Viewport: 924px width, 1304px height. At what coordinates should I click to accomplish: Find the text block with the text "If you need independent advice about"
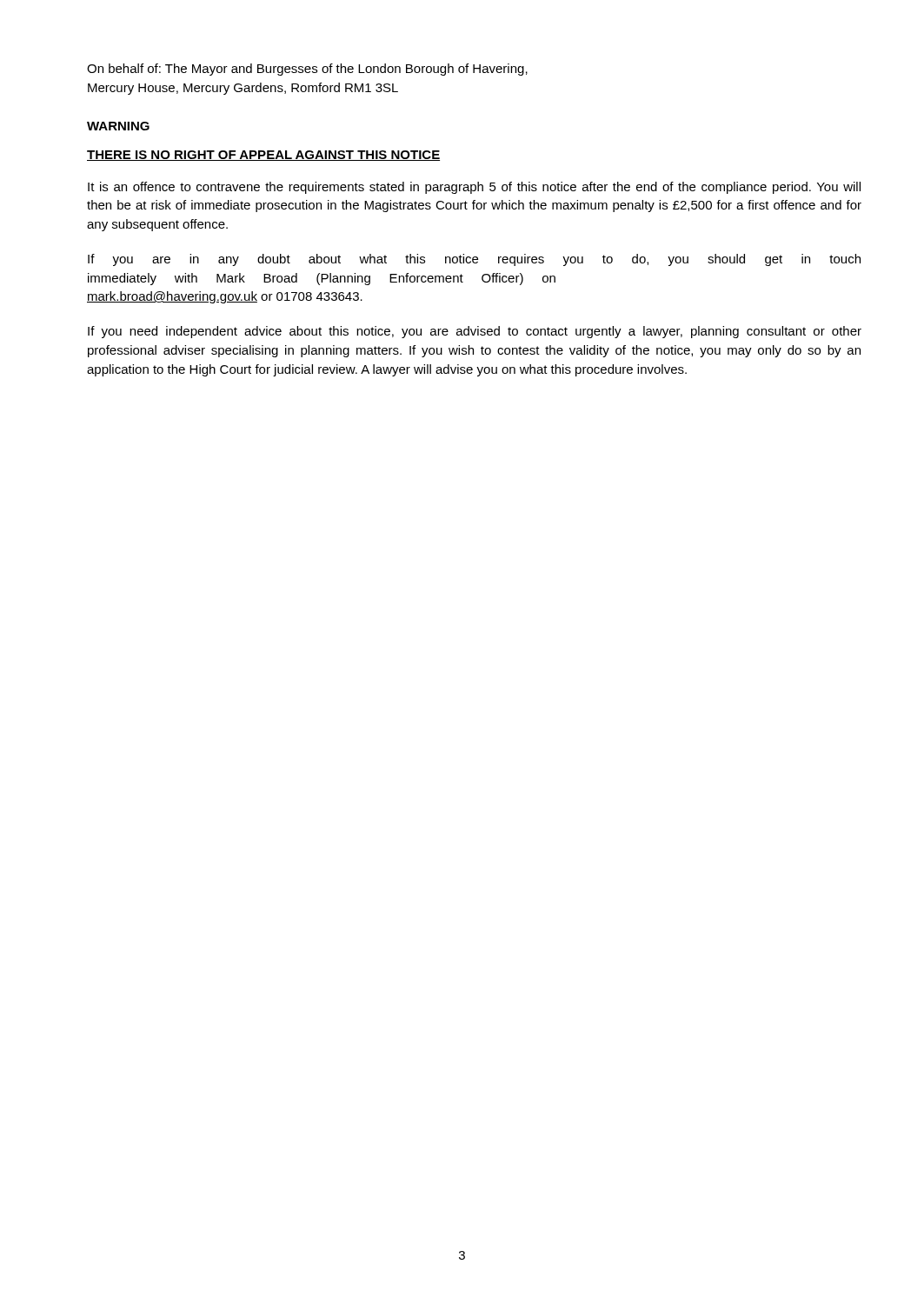click(474, 350)
